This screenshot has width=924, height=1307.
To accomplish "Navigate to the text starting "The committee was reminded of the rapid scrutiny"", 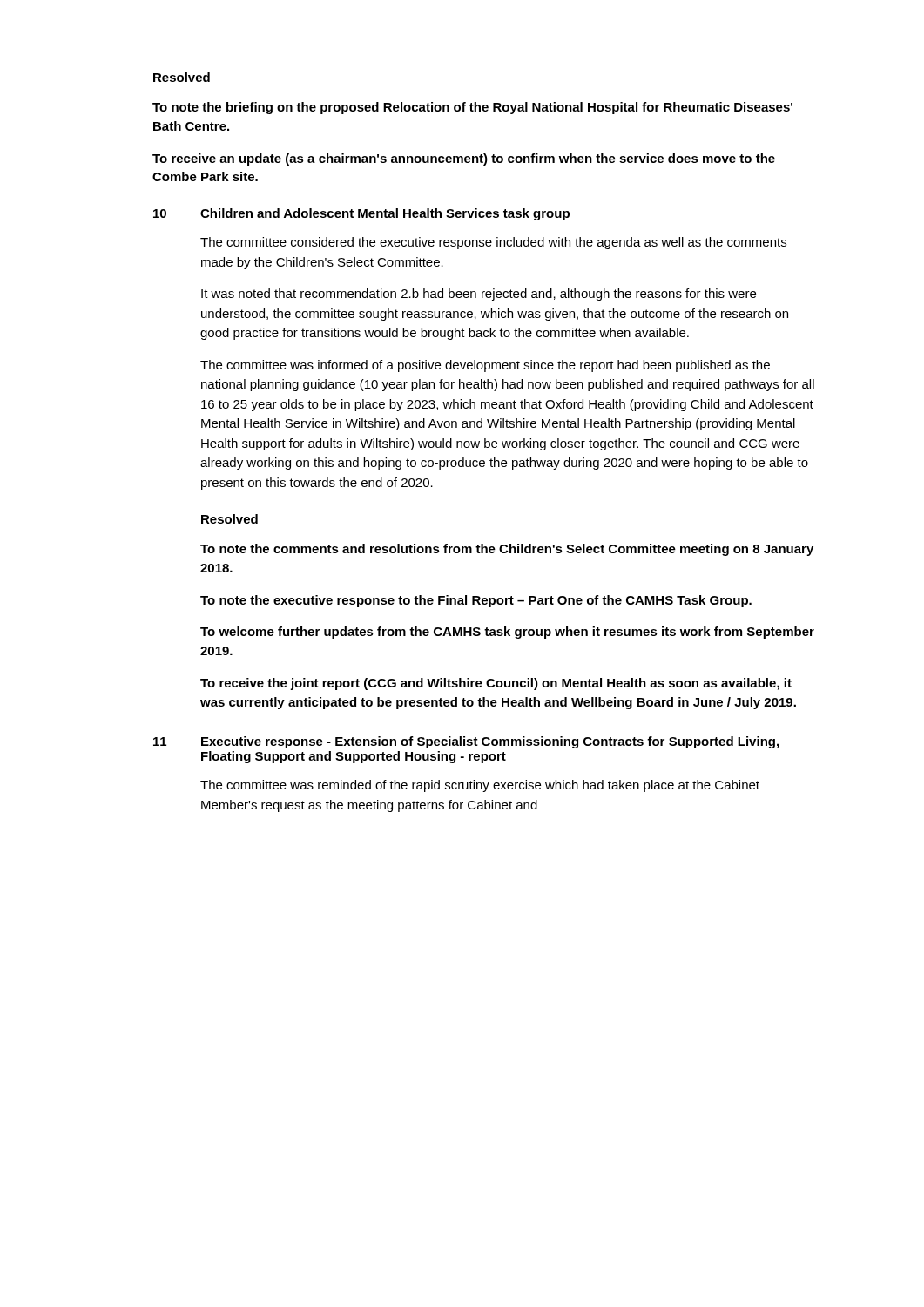I will (480, 795).
